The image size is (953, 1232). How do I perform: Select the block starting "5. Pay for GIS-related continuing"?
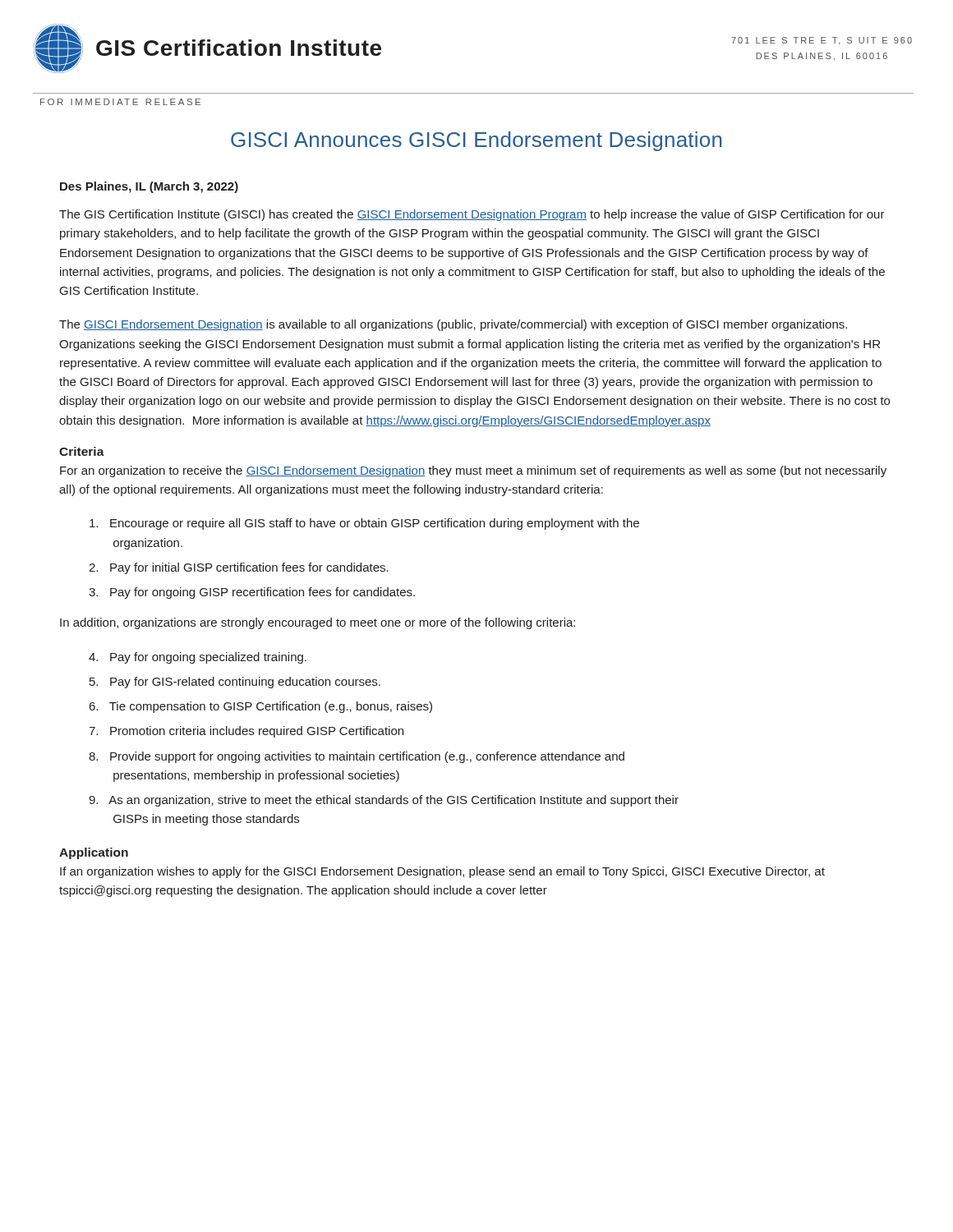point(235,681)
